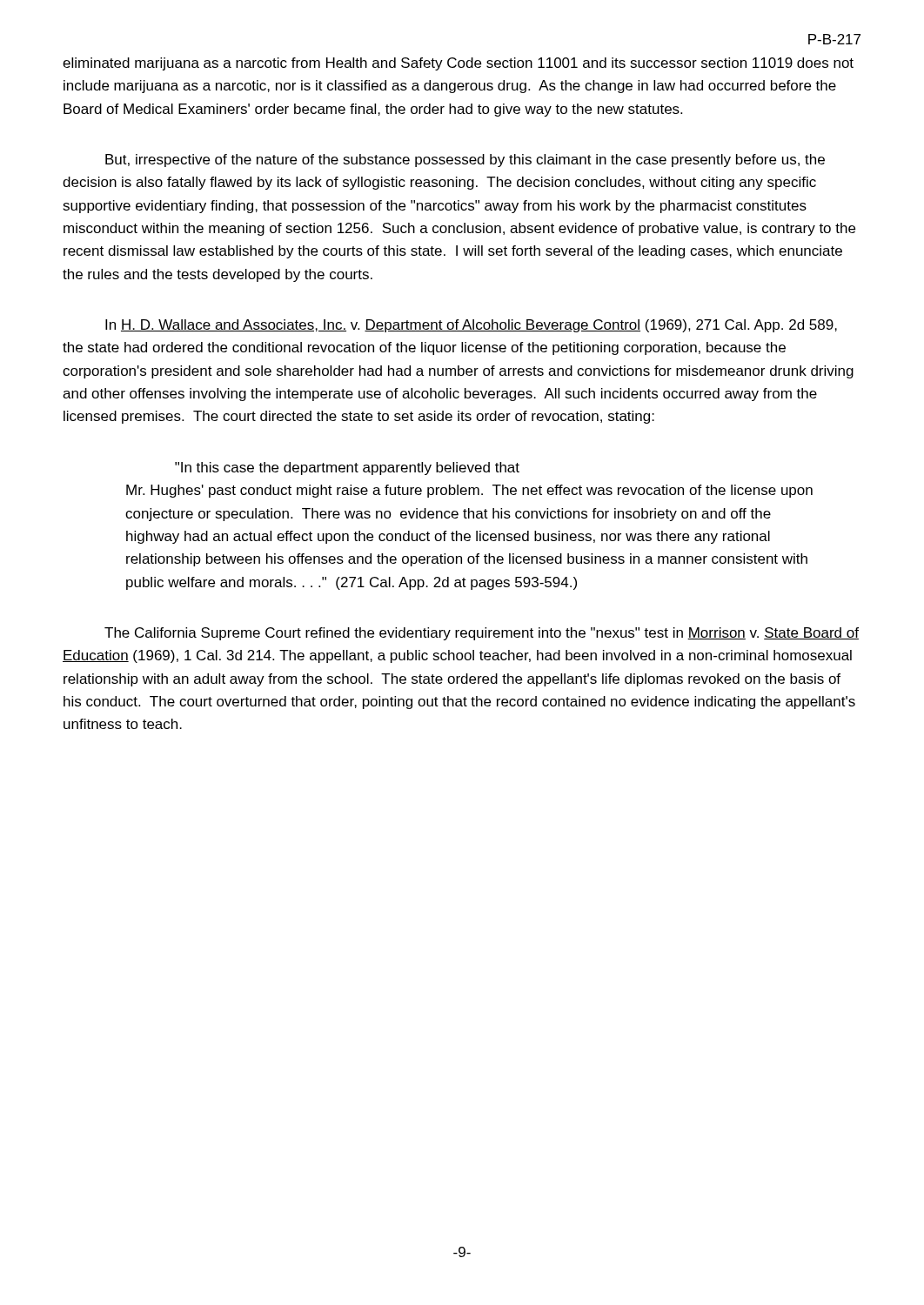Select the element starting "The California Supreme Court"
Screen dimensions: 1305x924
tap(461, 679)
